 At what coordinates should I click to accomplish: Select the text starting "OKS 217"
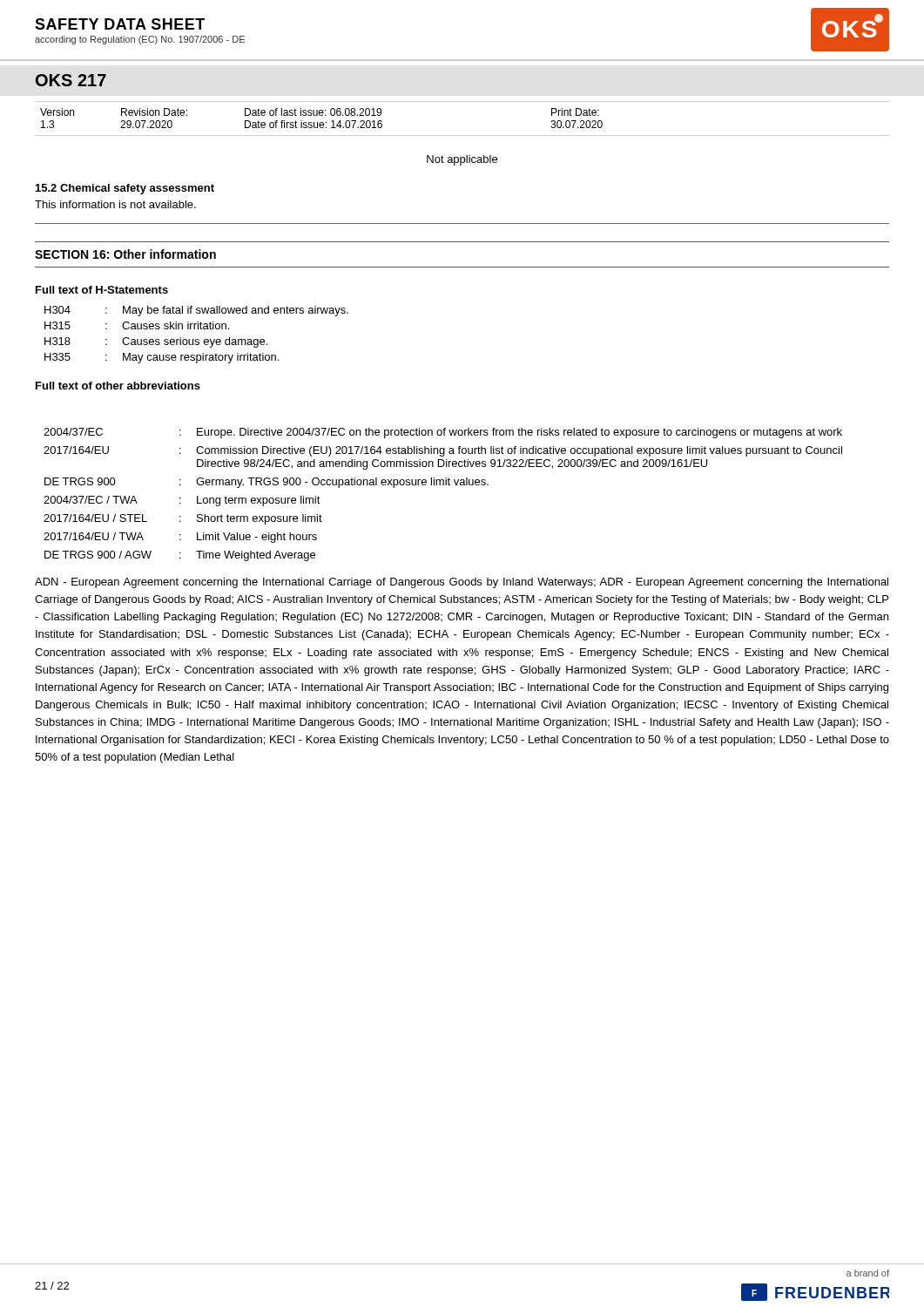(x=71, y=80)
